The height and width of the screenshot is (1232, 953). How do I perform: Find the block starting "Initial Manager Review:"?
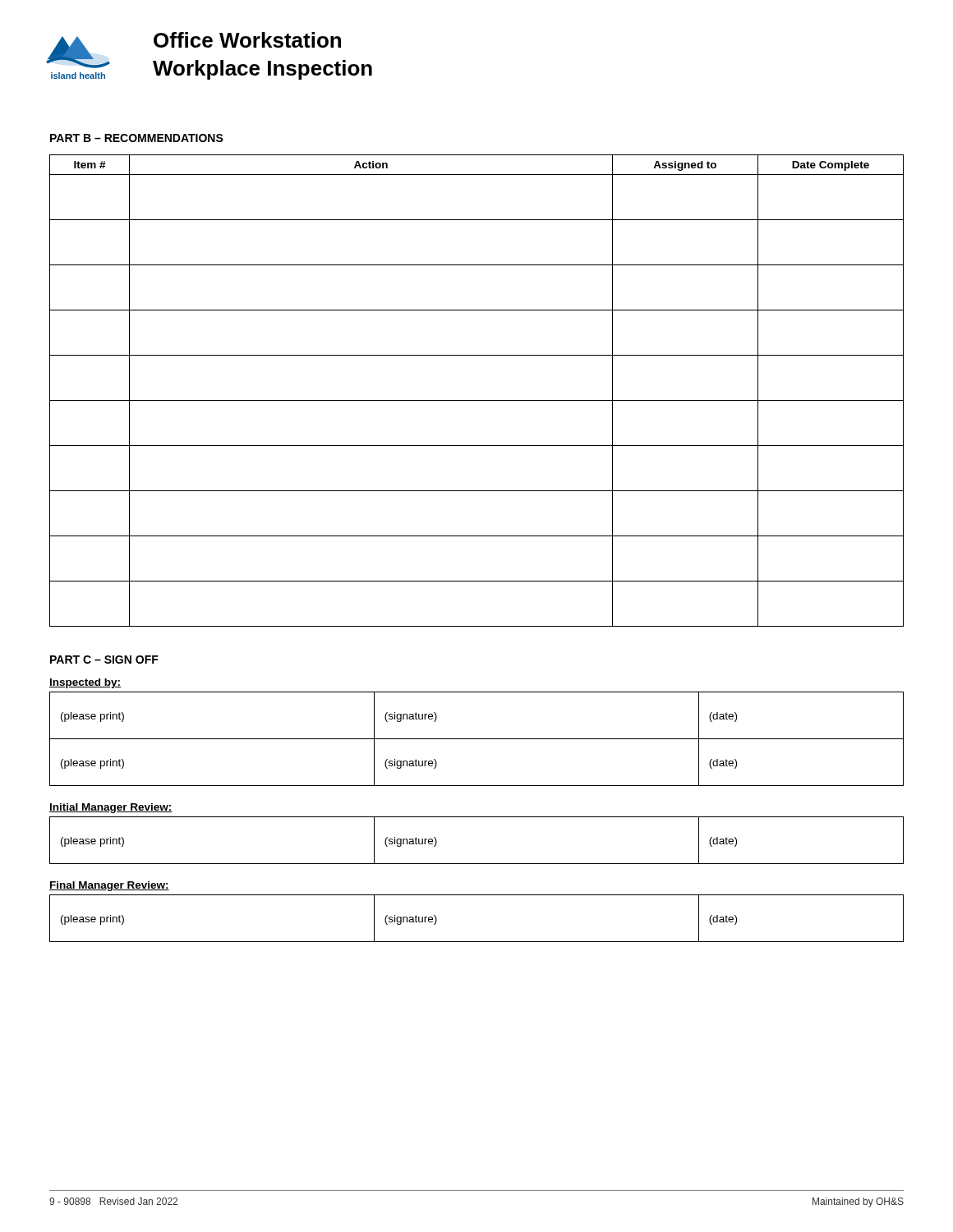[x=111, y=807]
